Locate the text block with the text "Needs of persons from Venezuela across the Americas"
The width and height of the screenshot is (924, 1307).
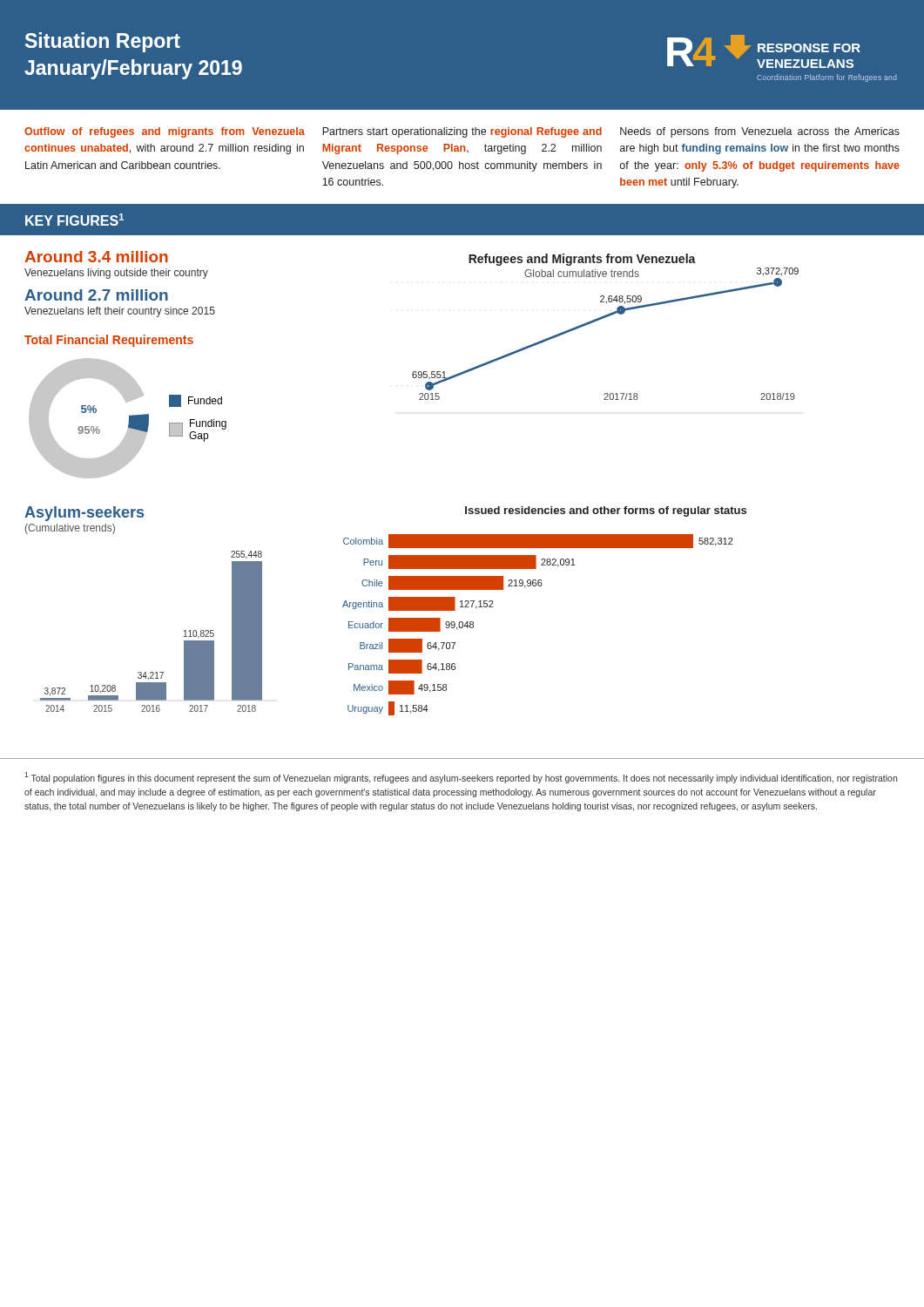(760, 157)
